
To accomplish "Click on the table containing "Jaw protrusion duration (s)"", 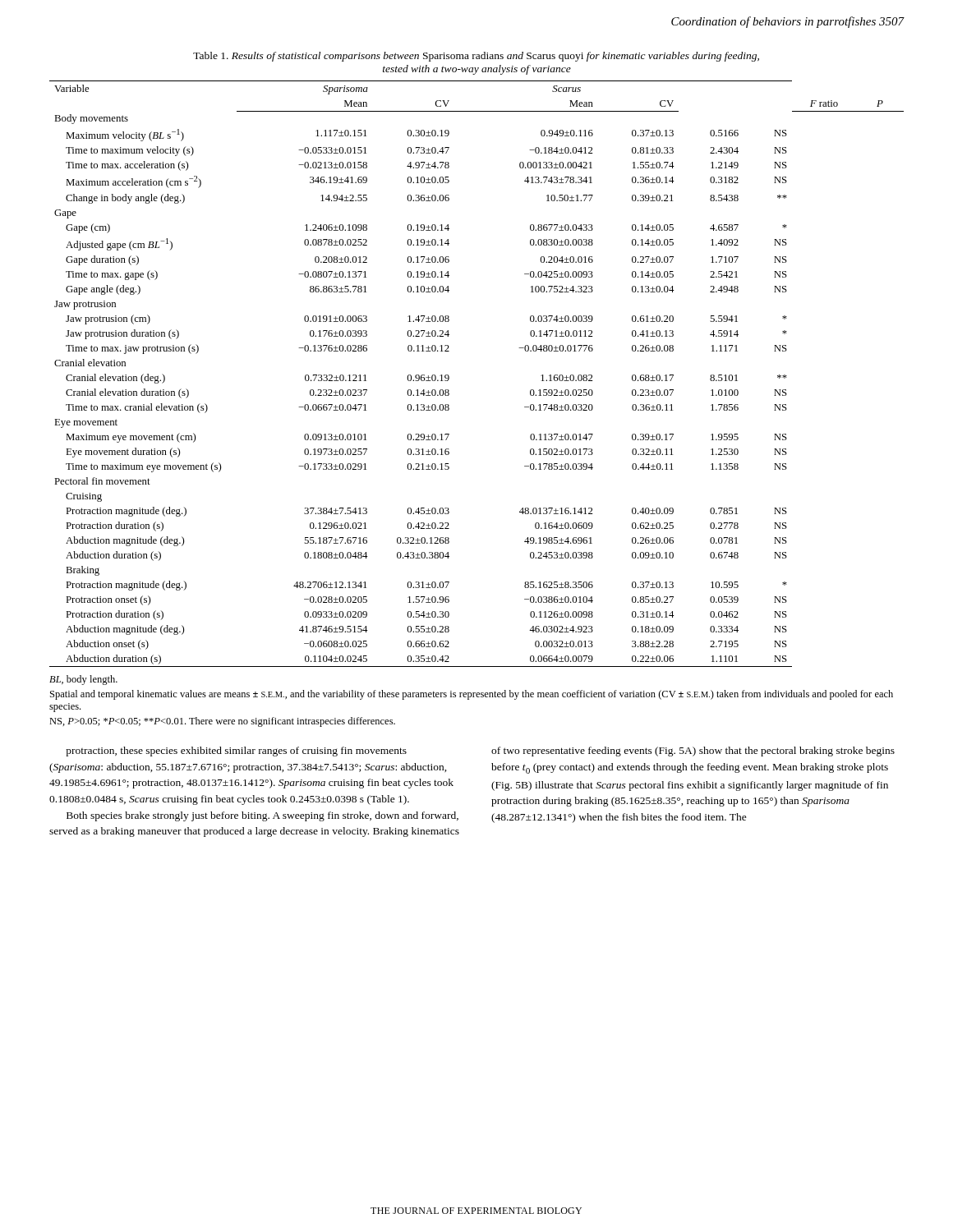I will click(x=476, y=374).
